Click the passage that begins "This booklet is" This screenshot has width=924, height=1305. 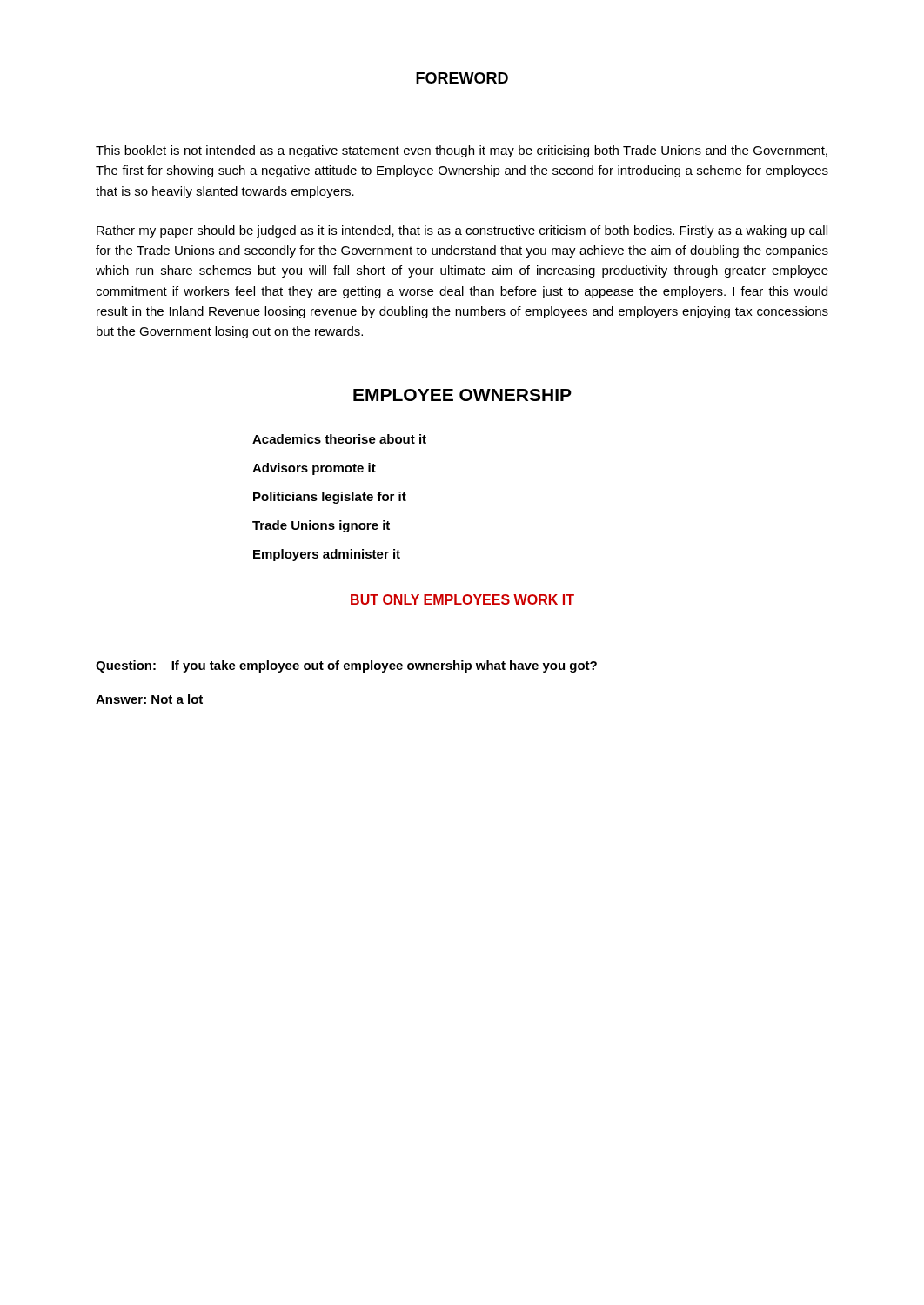coord(462,170)
